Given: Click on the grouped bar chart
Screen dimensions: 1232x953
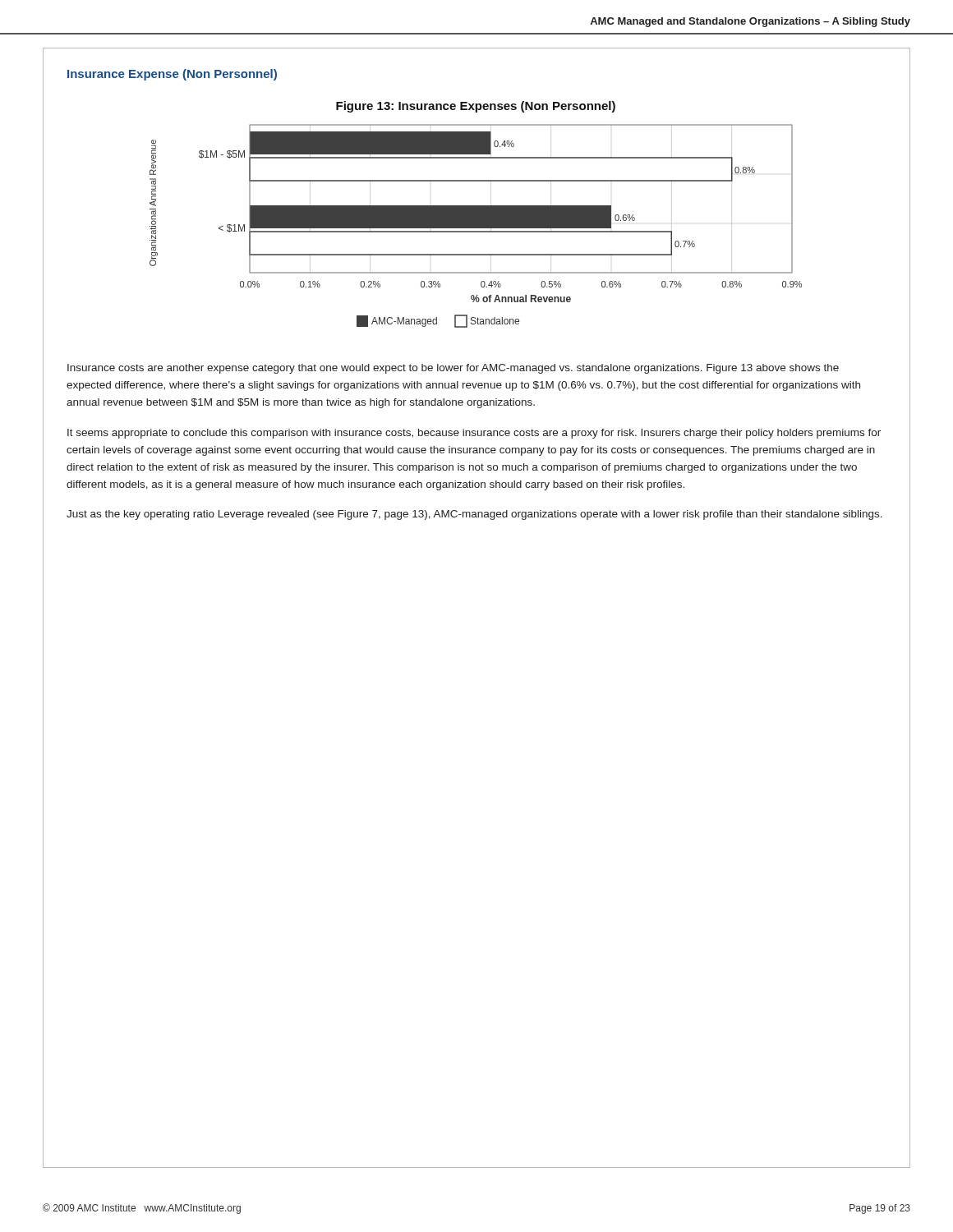Looking at the screenshot, I should (x=476, y=221).
